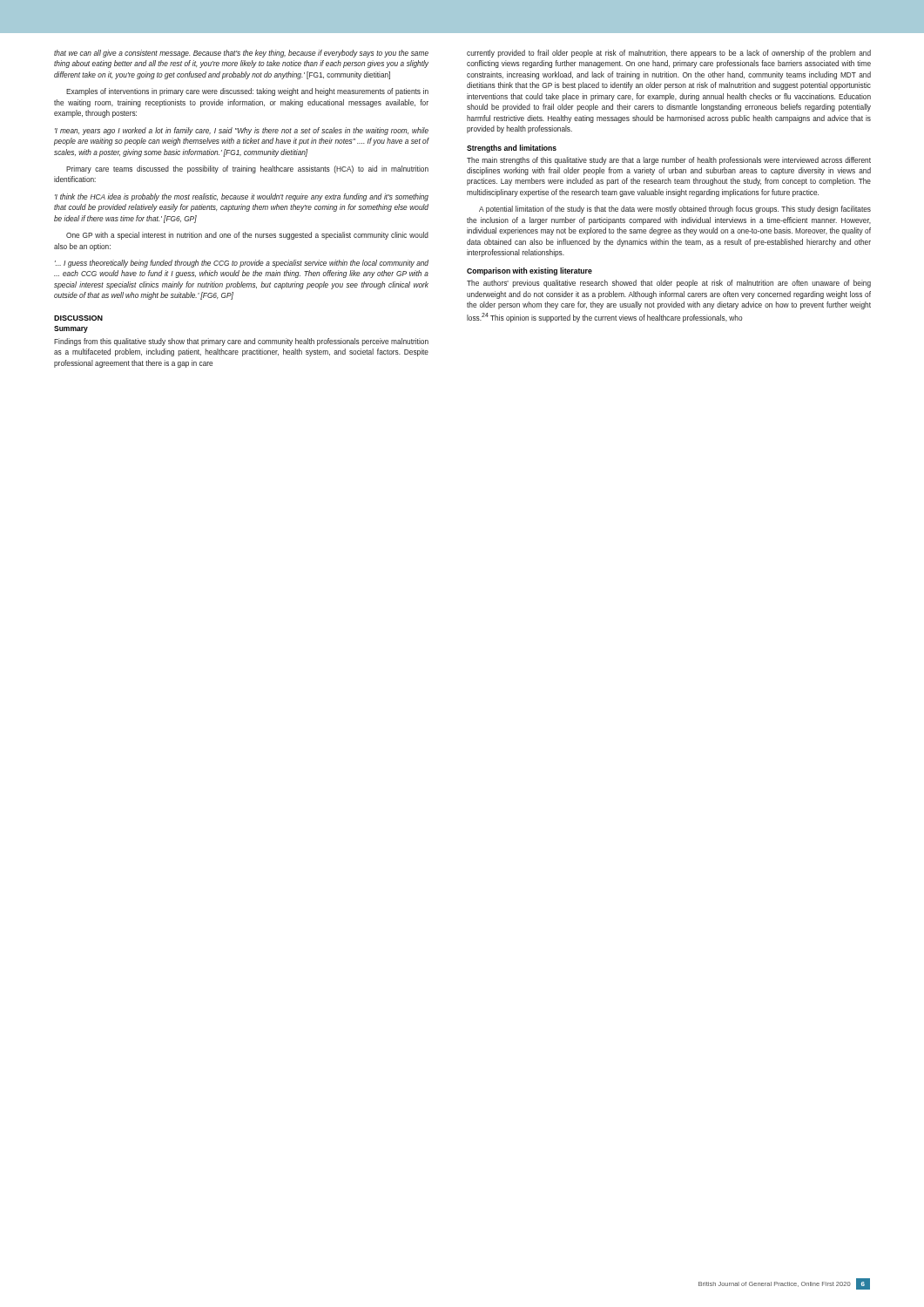Find the block on this page that starts "Primary care teams discussed the possibility"
The height and width of the screenshot is (1307, 924).
point(241,175)
